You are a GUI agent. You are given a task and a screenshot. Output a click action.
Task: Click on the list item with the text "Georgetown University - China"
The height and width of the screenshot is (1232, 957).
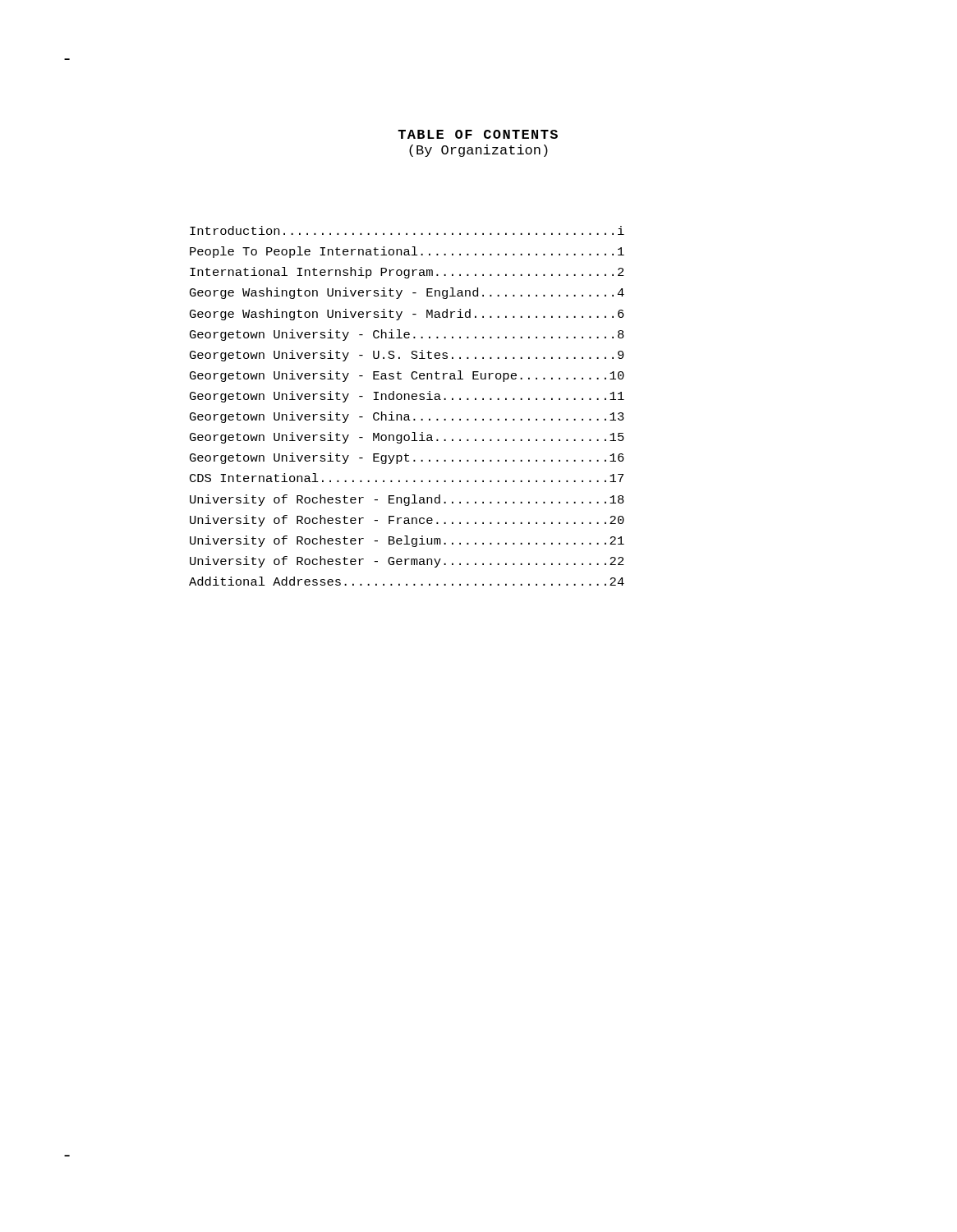point(407,417)
